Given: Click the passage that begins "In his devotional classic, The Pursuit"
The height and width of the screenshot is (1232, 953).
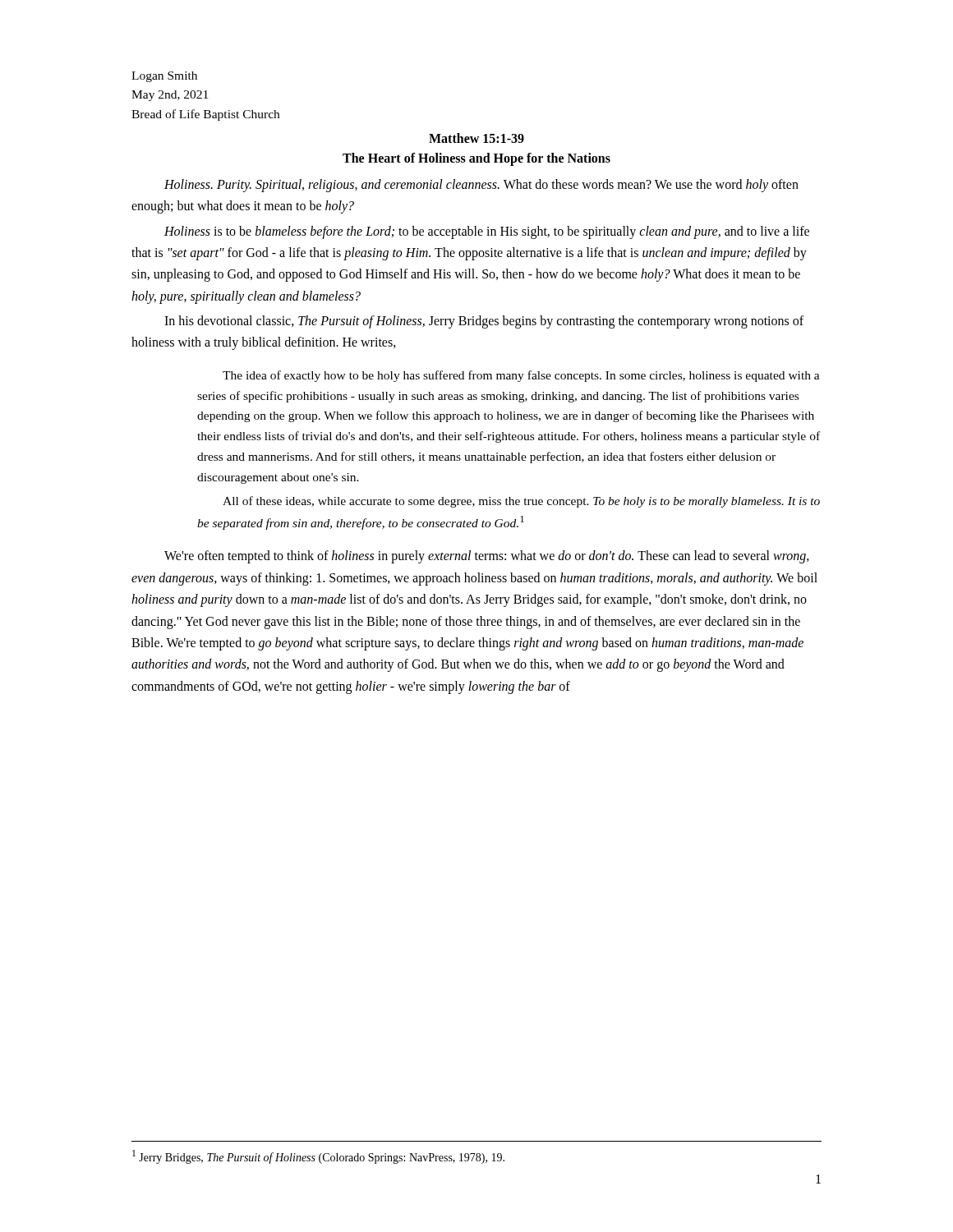Looking at the screenshot, I should (467, 332).
